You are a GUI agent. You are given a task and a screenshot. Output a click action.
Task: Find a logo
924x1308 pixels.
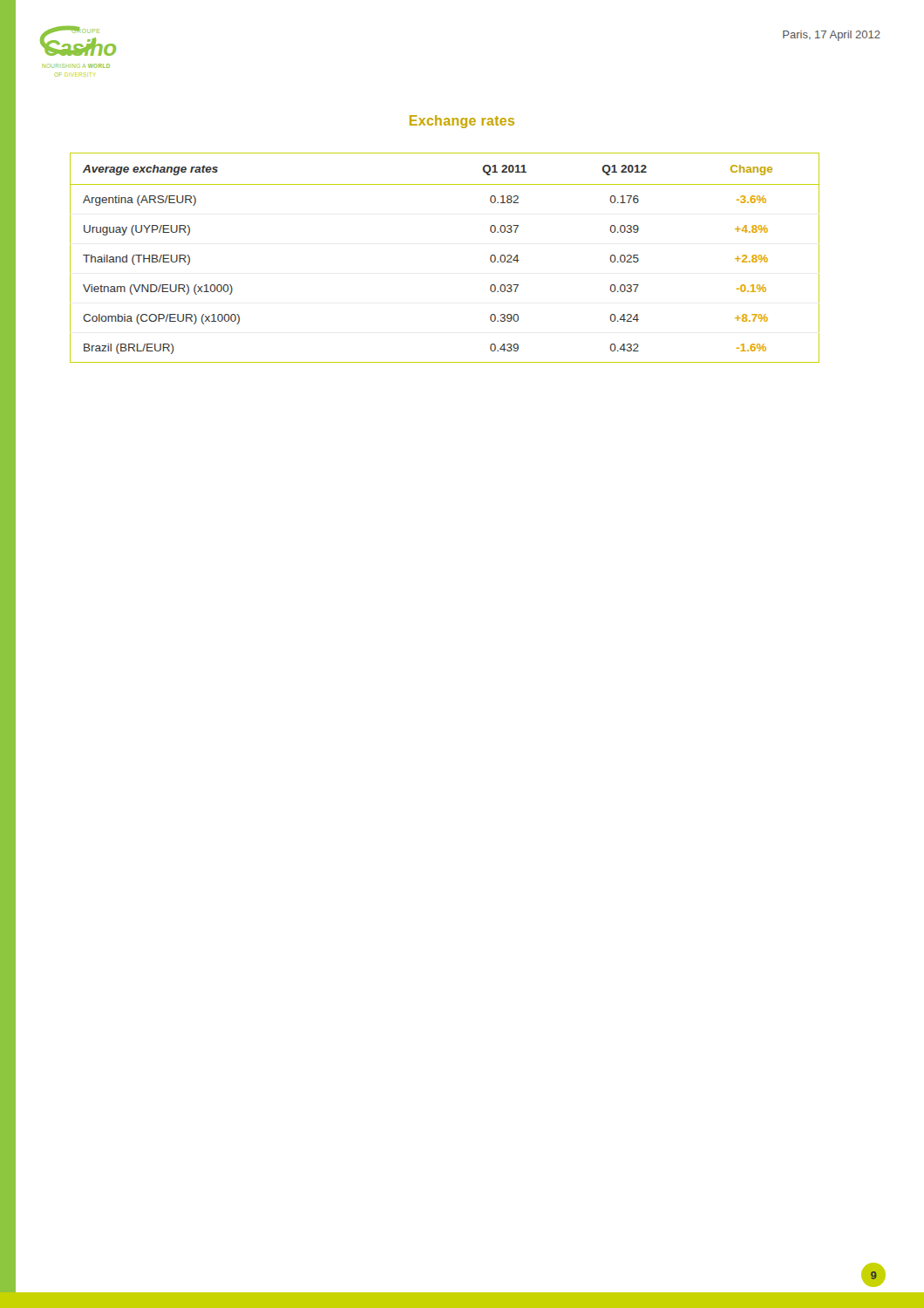click(83, 57)
